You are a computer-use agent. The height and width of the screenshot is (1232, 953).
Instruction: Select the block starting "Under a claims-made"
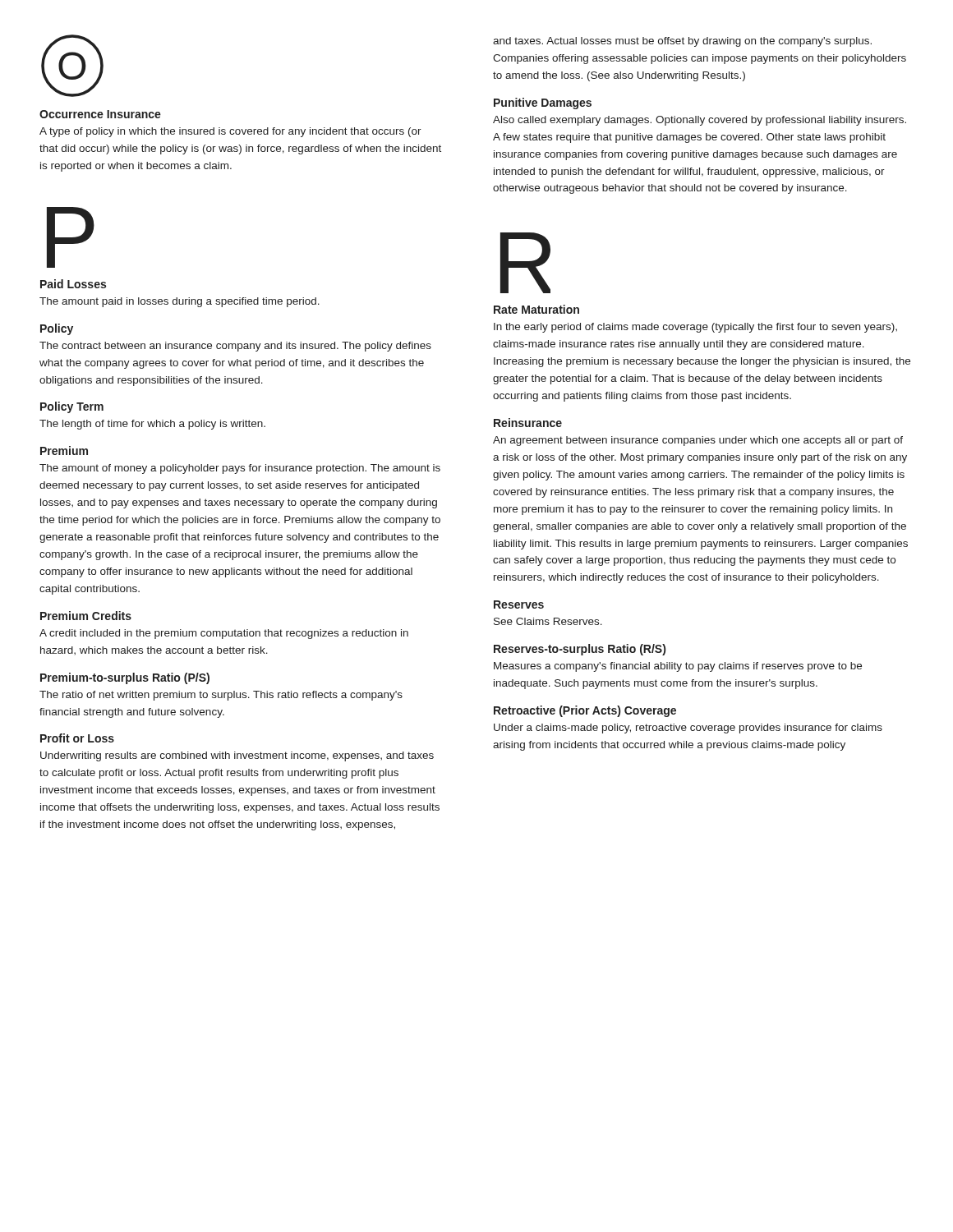pyautogui.click(x=688, y=736)
